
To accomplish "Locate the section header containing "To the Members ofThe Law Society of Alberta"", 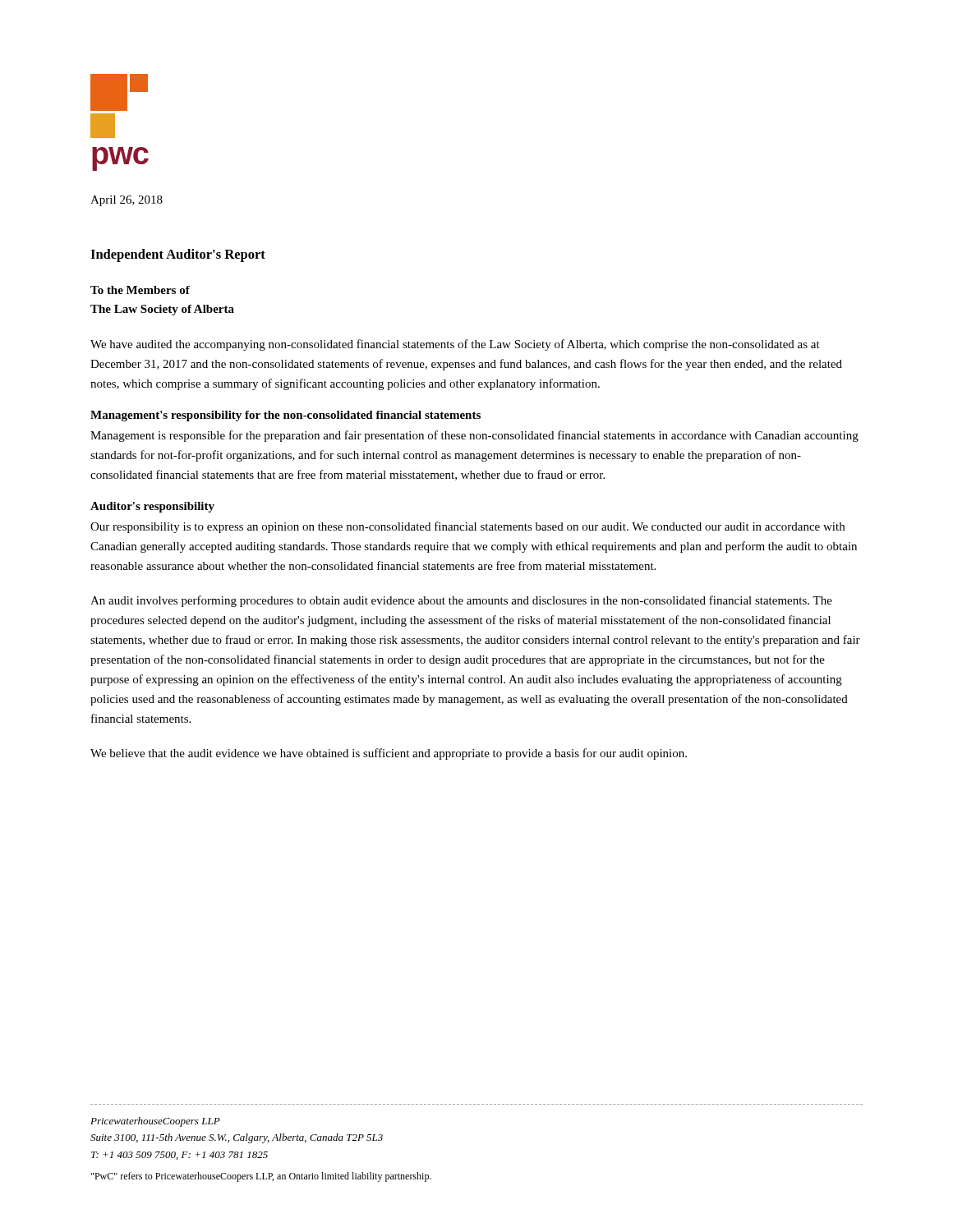I will pos(162,299).
